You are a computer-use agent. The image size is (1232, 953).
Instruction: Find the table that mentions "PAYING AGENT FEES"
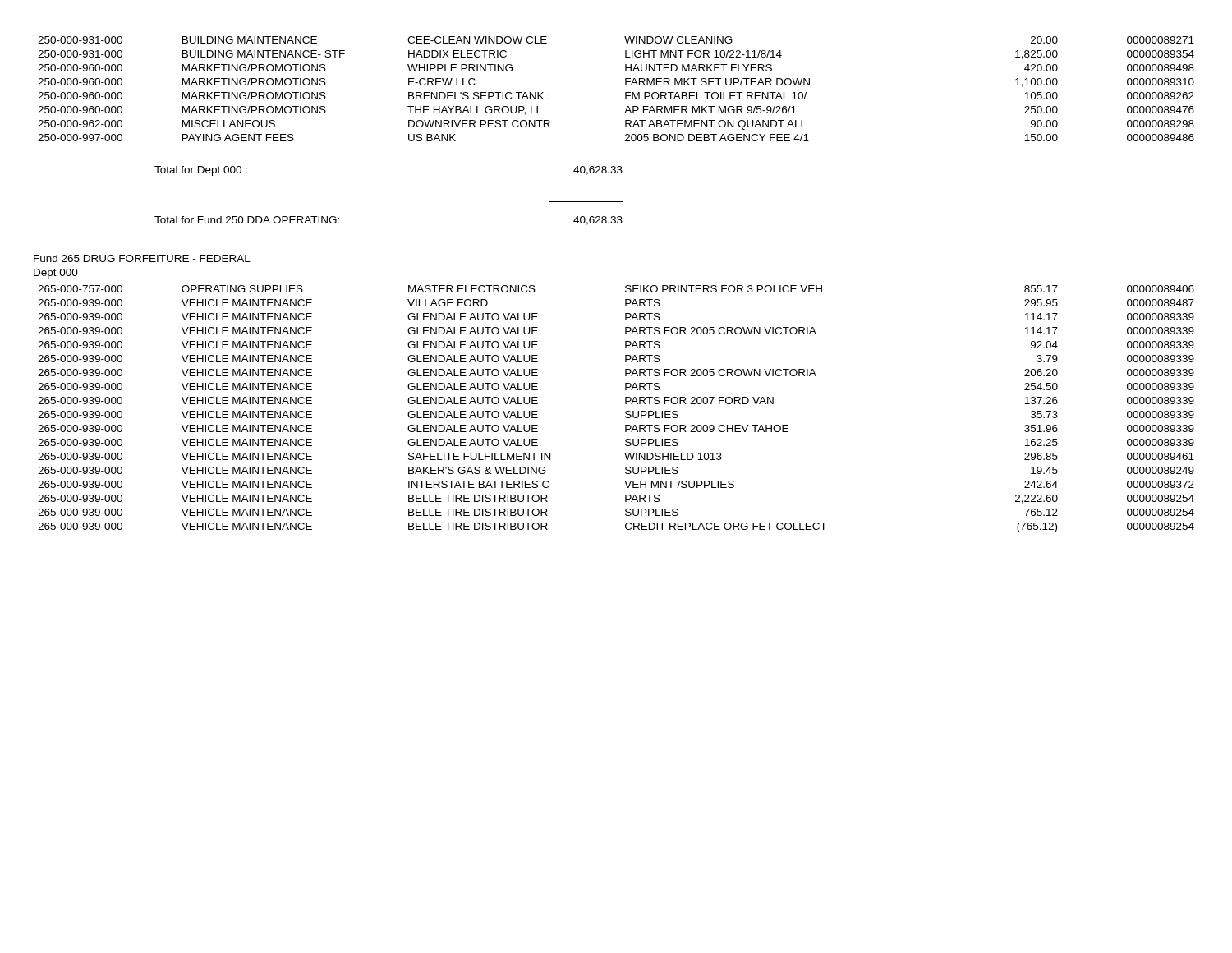tap(616, 89)
